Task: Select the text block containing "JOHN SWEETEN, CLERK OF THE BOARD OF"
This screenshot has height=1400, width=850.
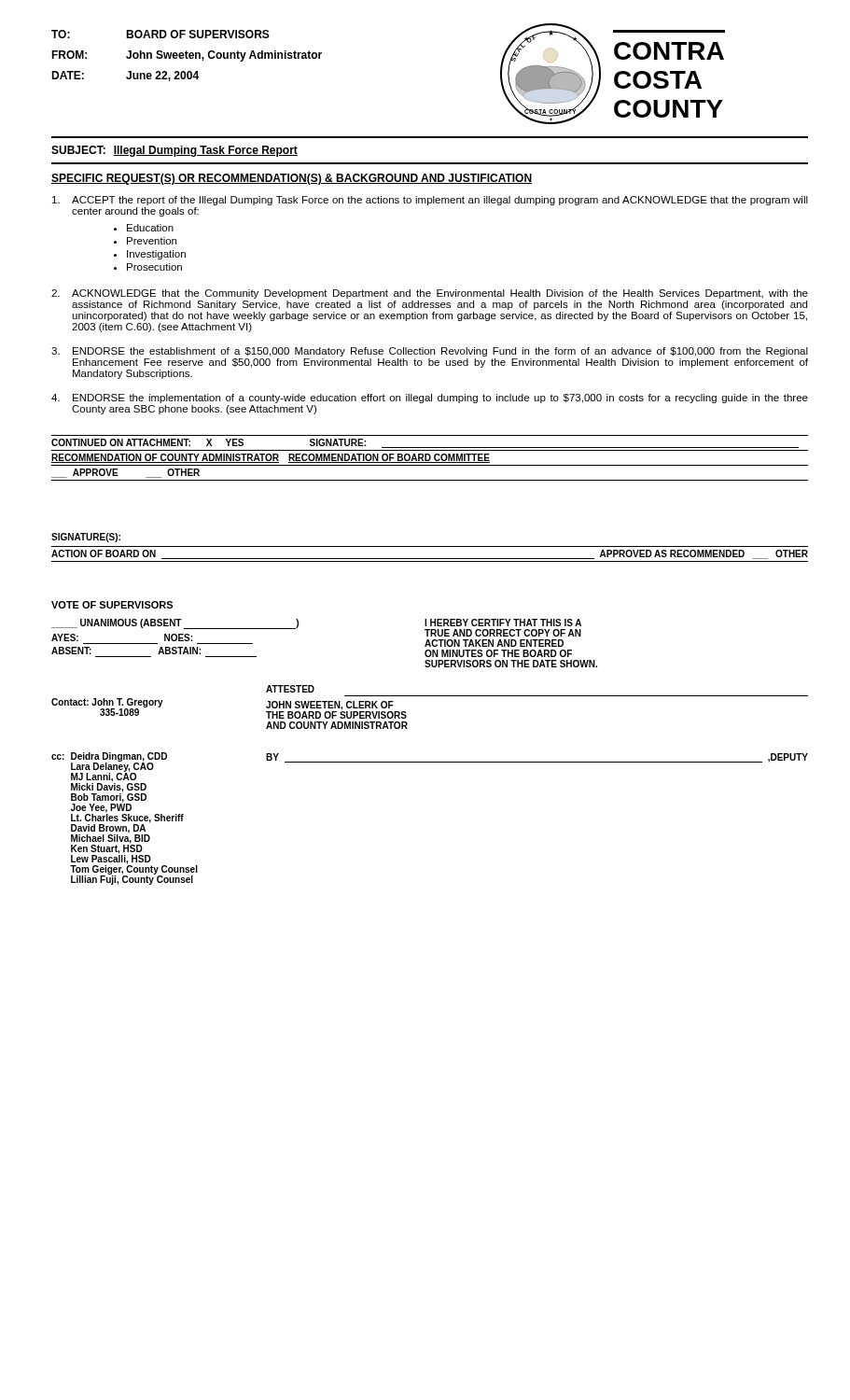Action: 337,715
